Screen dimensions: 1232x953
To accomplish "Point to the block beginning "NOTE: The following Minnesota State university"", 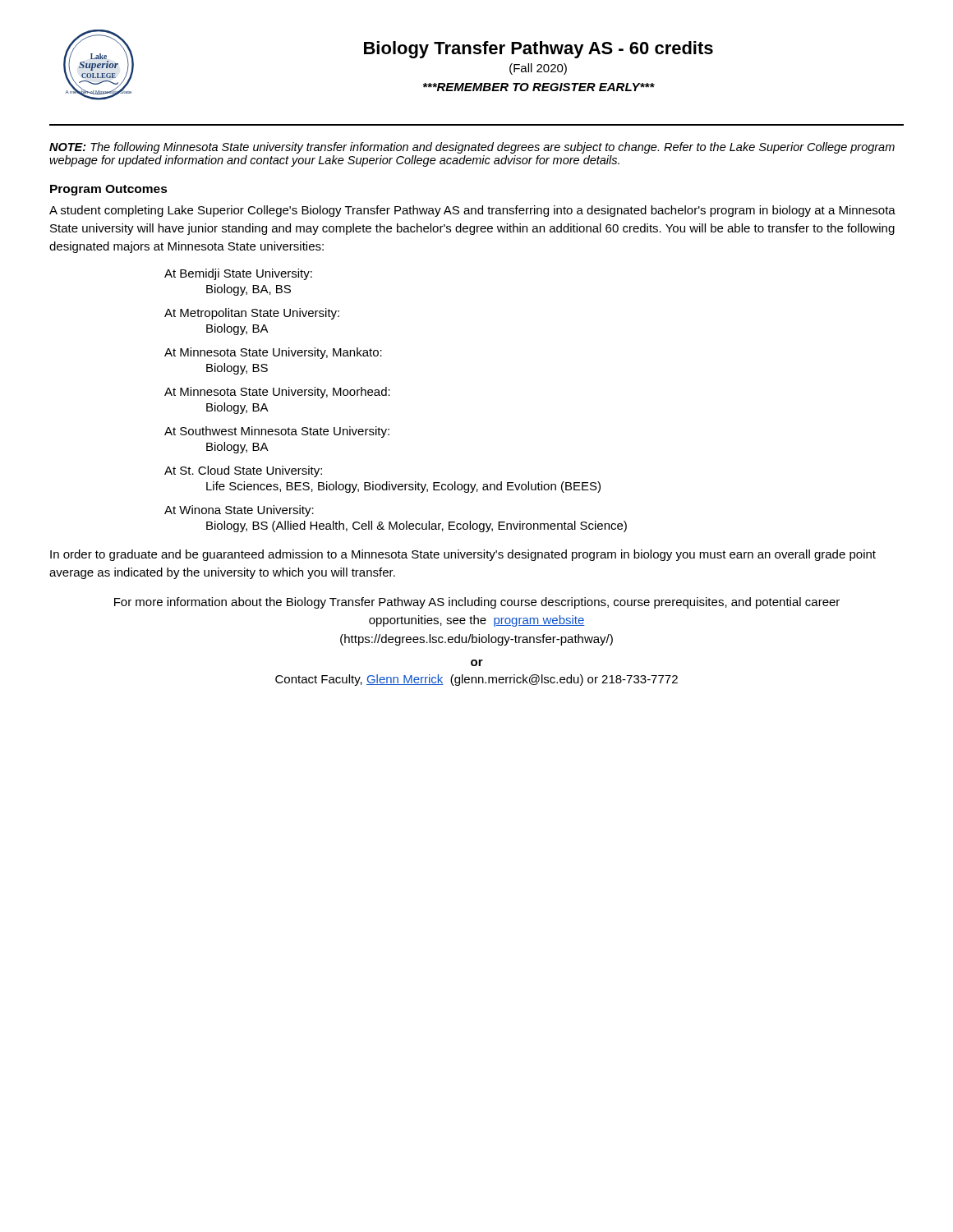I will pyautogui.click(x=476, y=154).
